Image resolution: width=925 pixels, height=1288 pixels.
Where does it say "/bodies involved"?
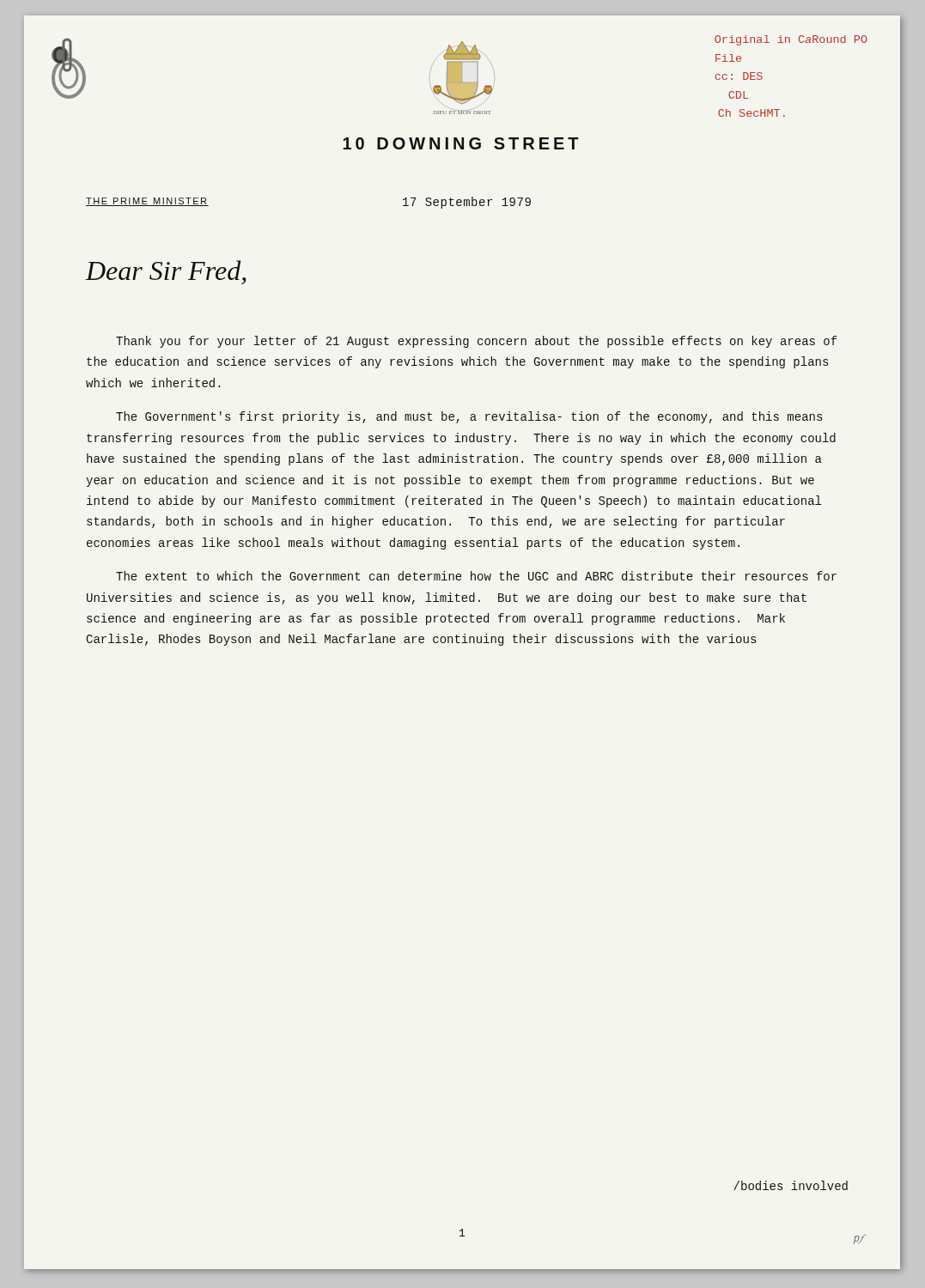tap(791, 1187)
